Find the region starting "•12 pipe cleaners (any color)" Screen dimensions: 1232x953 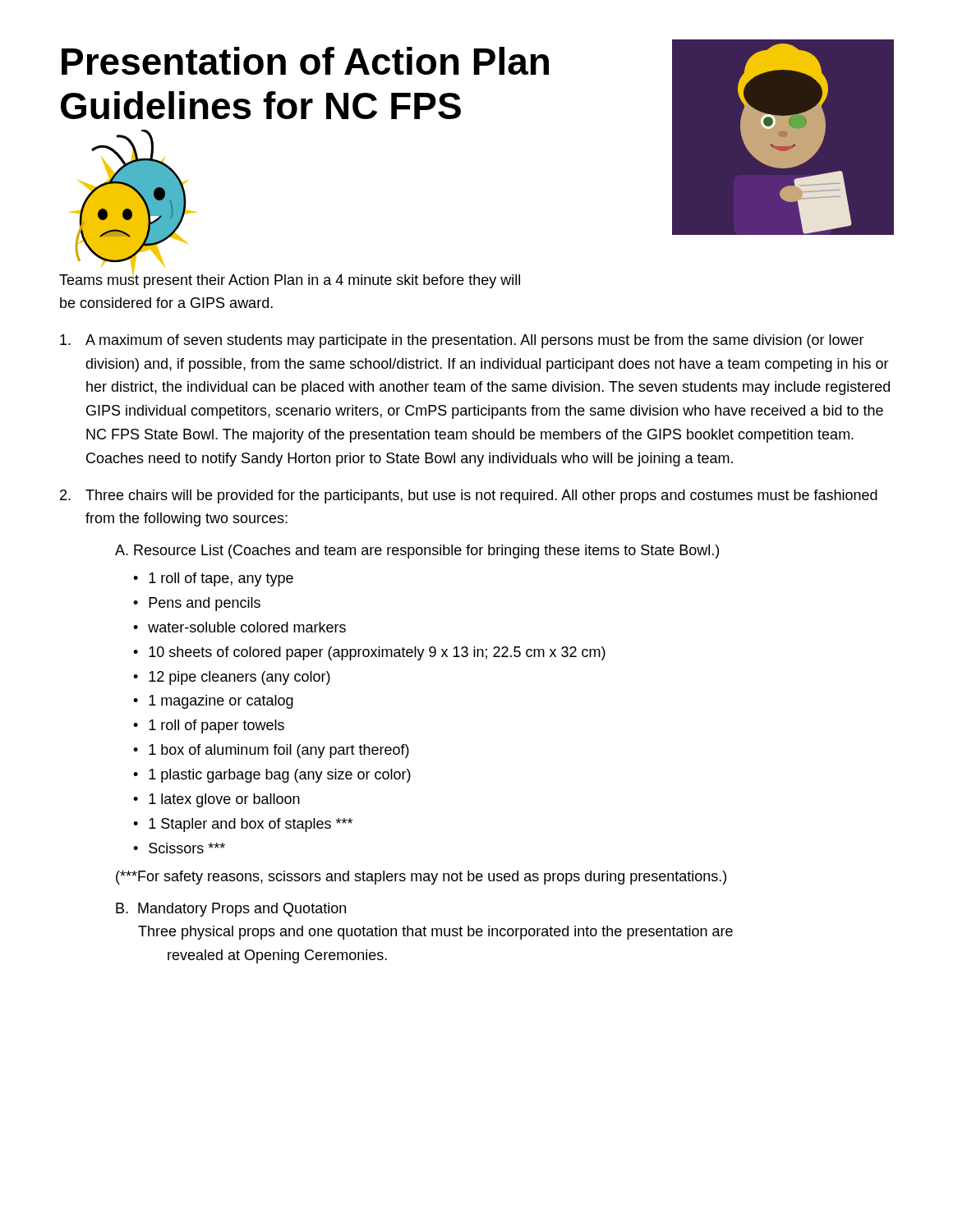tap(232, 677)
